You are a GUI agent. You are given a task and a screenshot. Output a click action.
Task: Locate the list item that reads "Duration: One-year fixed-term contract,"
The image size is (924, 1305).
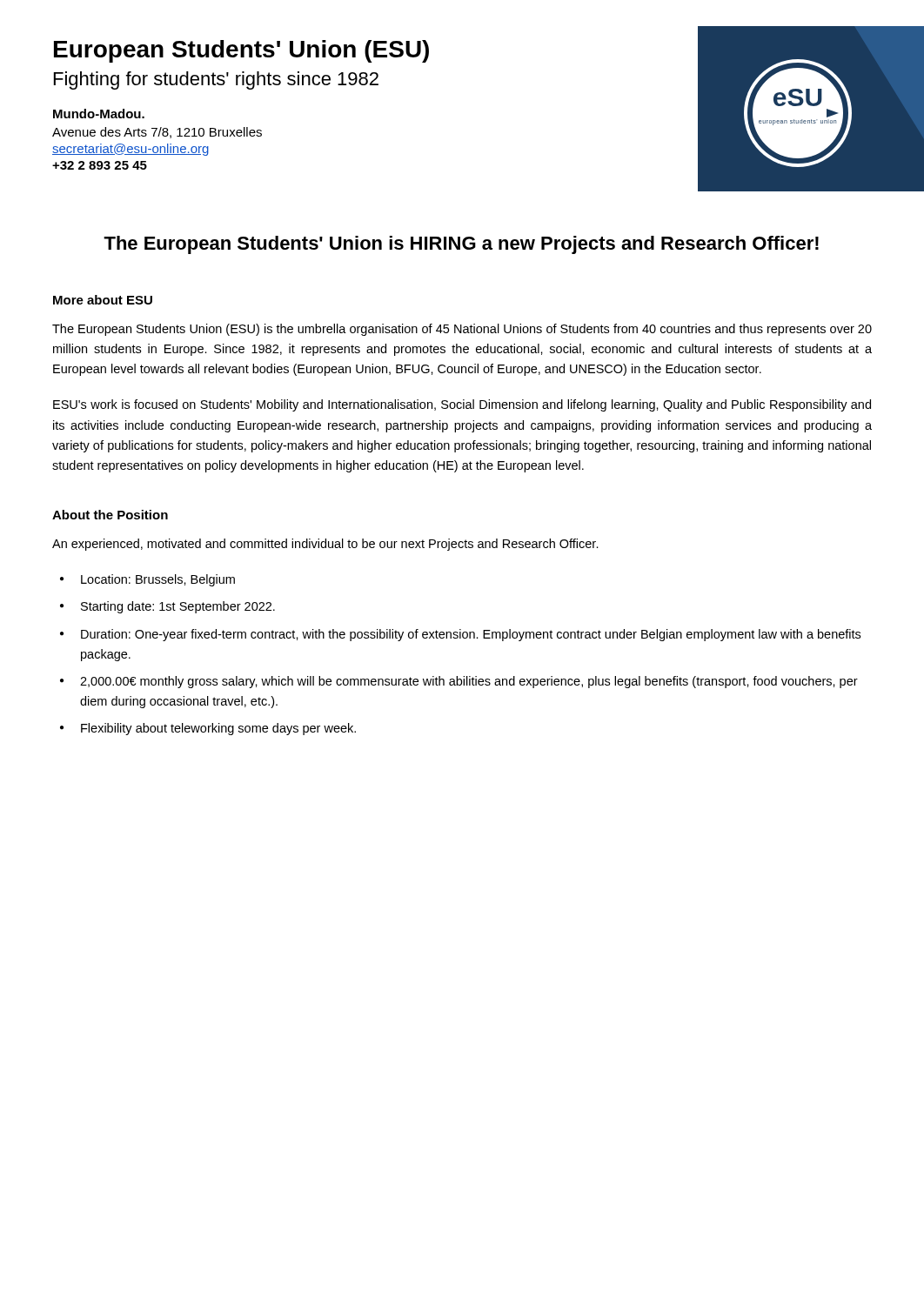coord(462,645)
